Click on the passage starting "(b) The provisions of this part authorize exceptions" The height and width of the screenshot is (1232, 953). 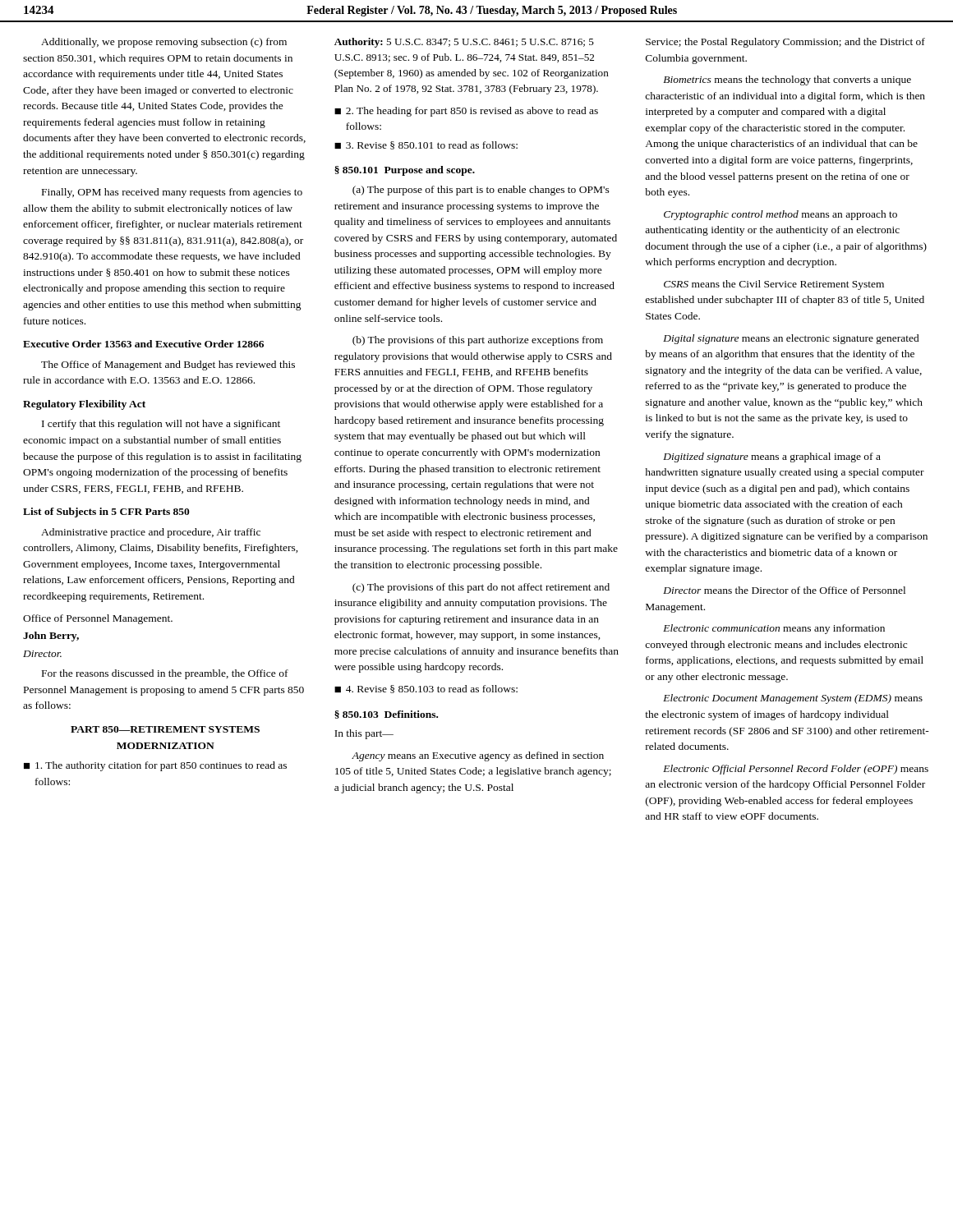click(x=476, y=452)
